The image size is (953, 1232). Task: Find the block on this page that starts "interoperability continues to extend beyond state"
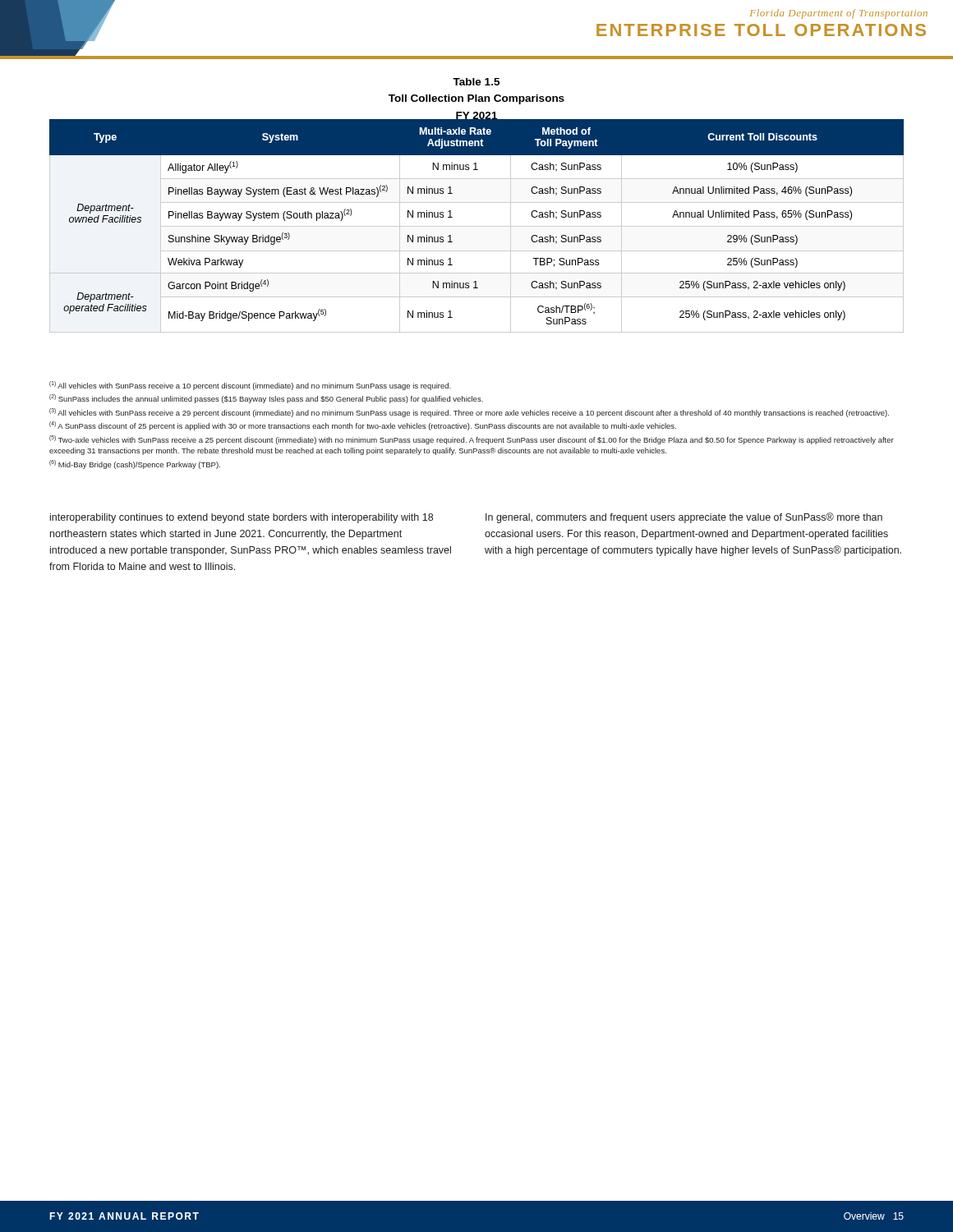click(251, 542)
